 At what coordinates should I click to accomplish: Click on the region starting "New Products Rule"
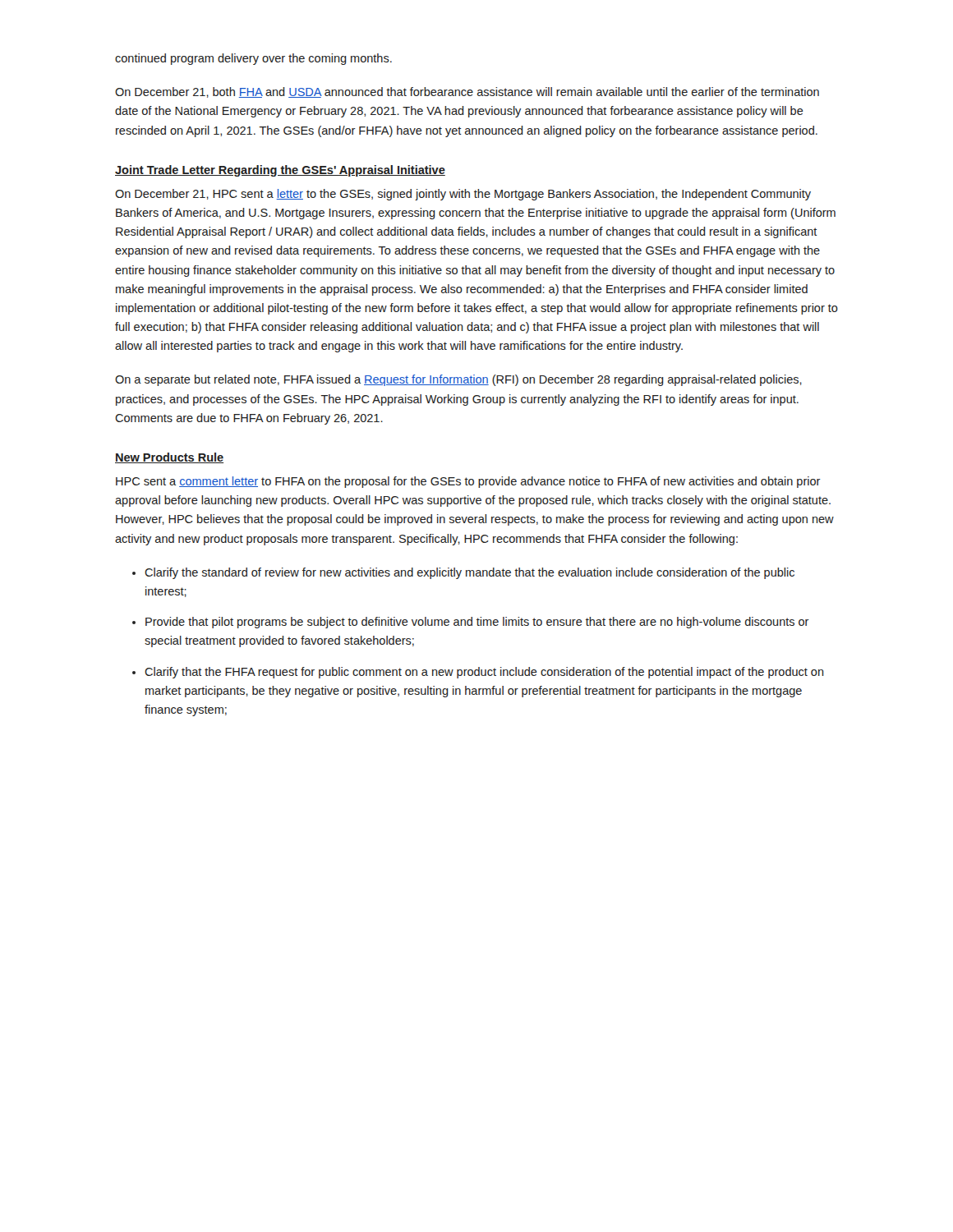pos(169,458)
